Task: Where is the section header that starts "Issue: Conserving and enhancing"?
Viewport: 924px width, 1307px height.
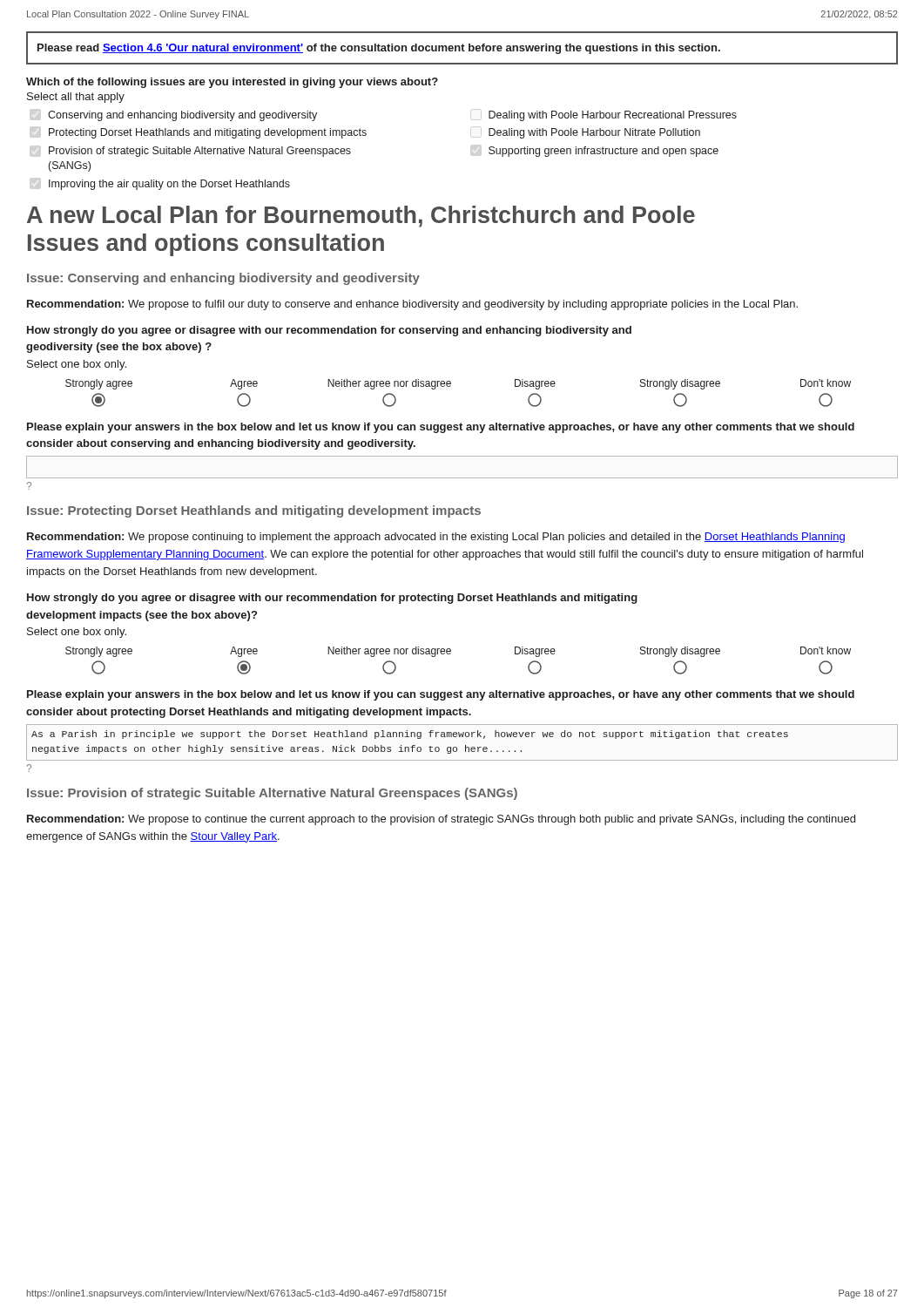Action: 223,277
